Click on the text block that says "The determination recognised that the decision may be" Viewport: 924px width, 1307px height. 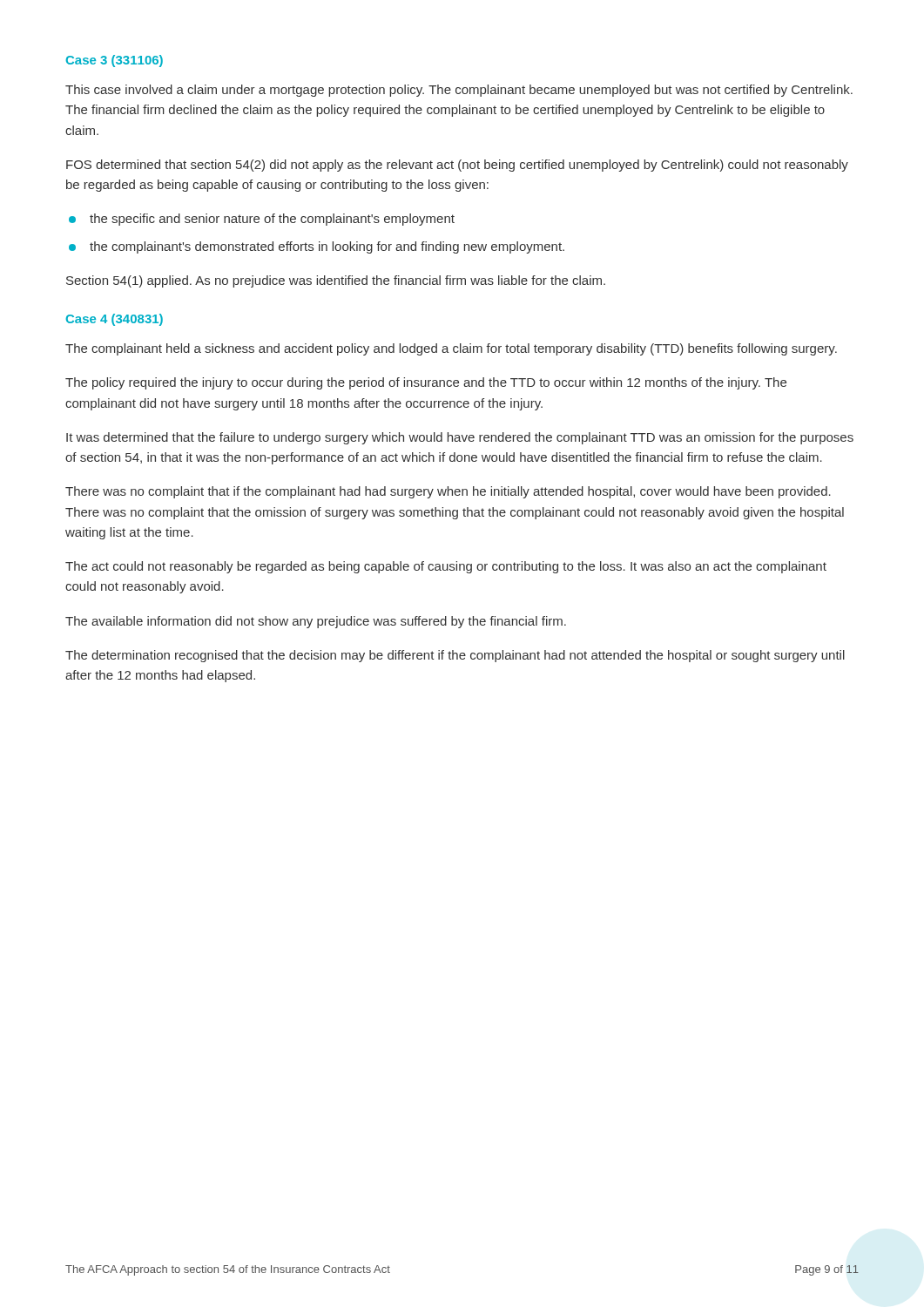click(x=455, y=665)
